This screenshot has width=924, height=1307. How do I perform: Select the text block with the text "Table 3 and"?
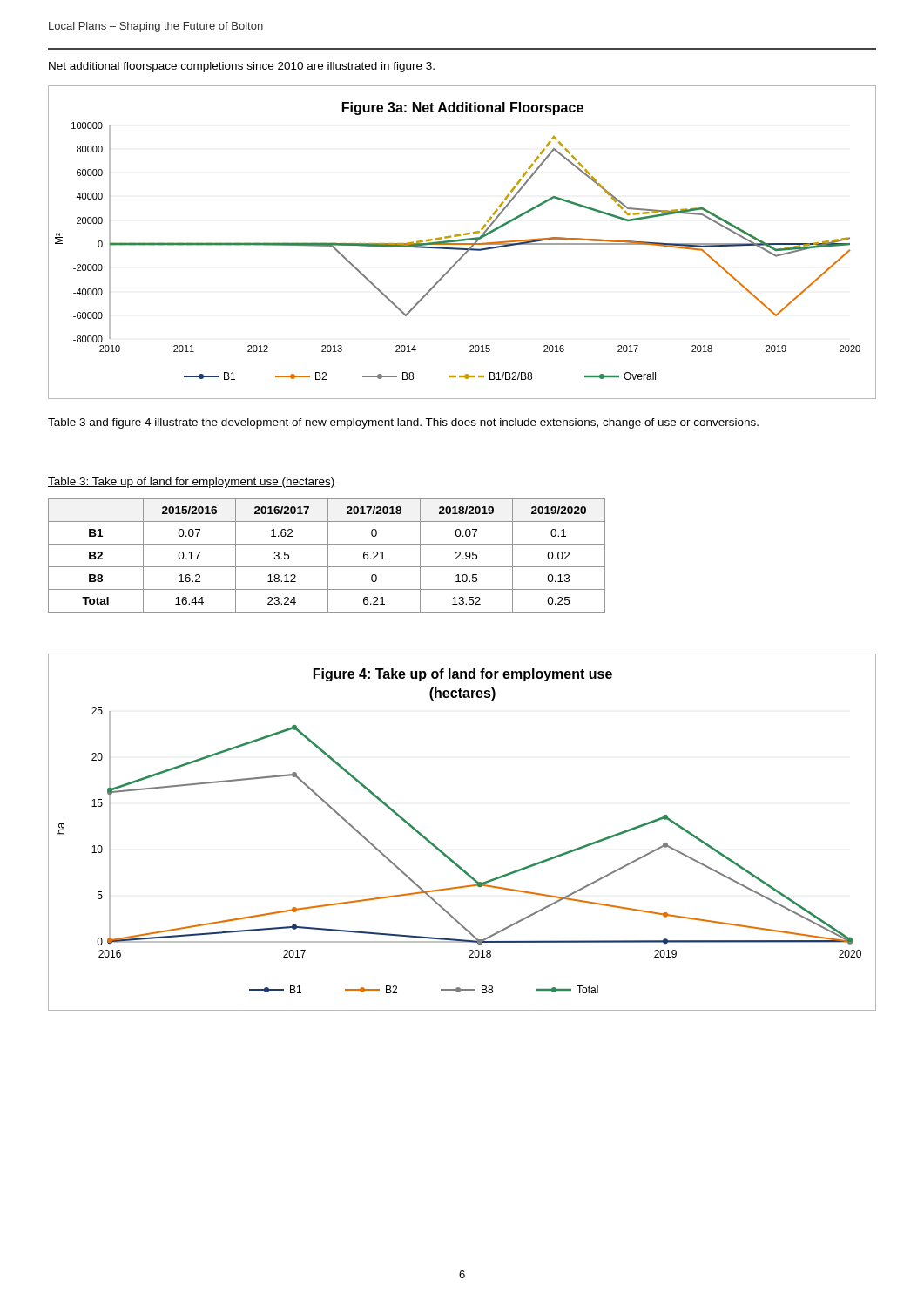[x=404, y=422]
